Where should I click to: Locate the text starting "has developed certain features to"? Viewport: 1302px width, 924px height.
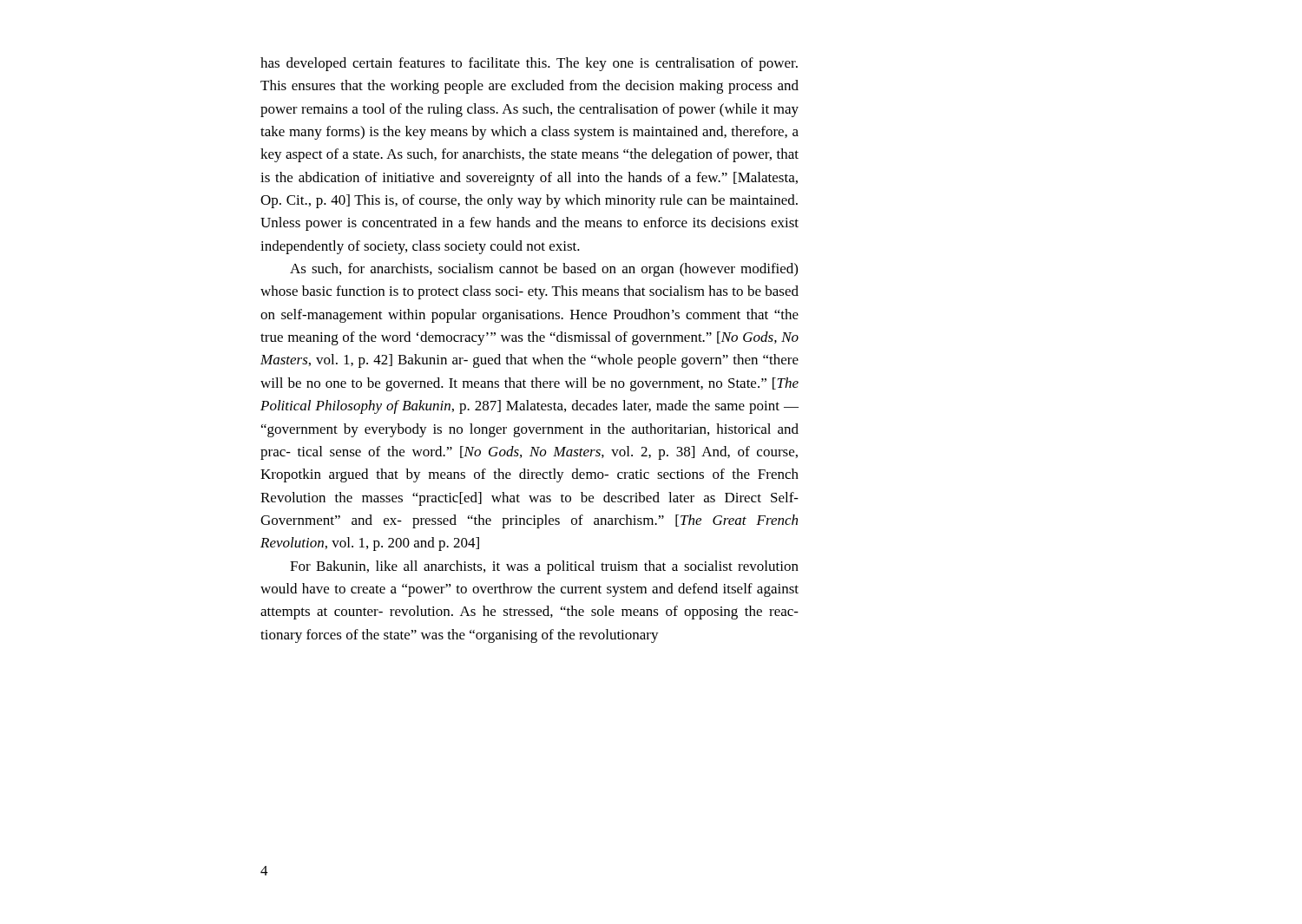(529, 155)
